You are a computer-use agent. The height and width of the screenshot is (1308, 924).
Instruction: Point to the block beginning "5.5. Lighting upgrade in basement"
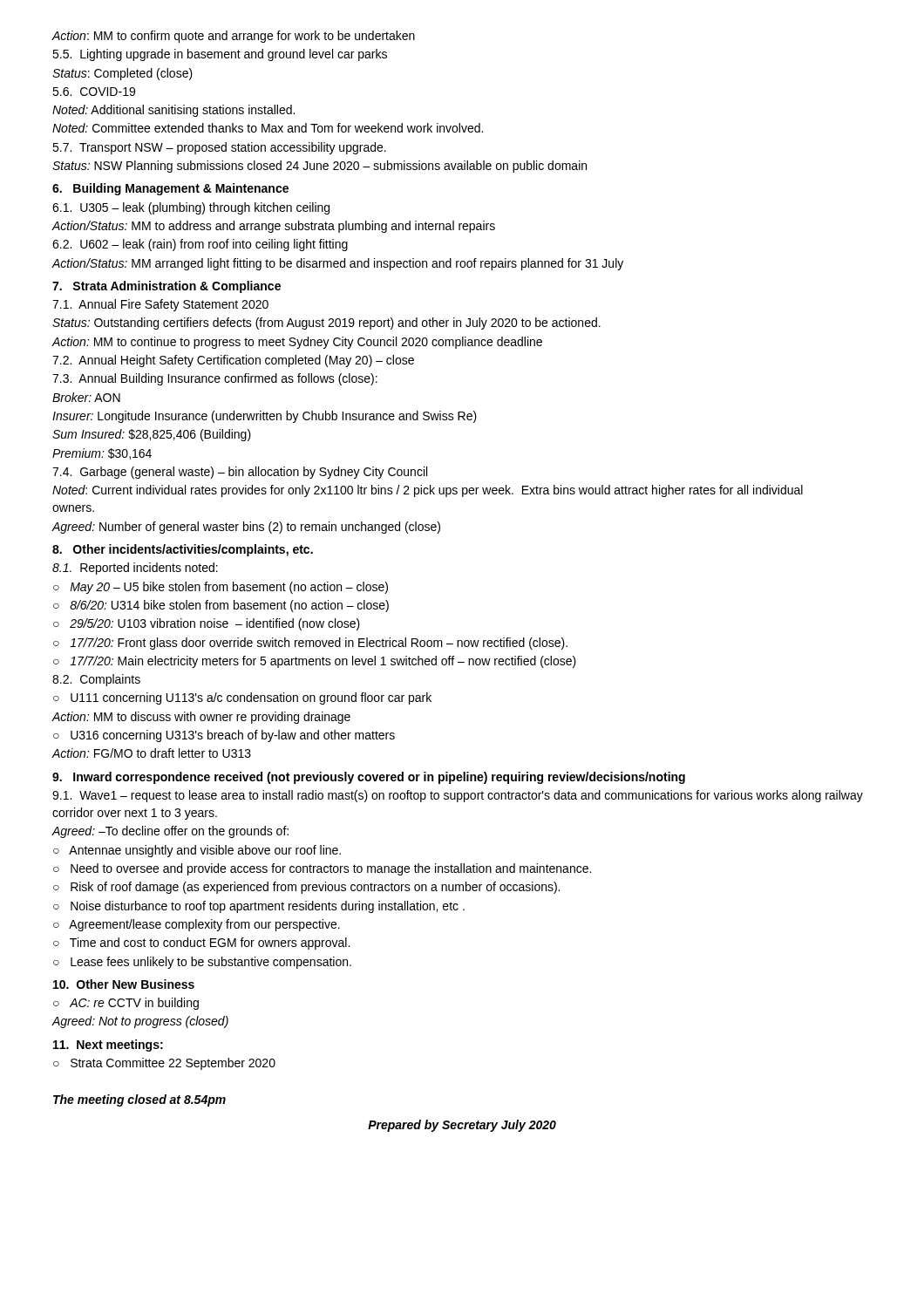coord(220,54)
